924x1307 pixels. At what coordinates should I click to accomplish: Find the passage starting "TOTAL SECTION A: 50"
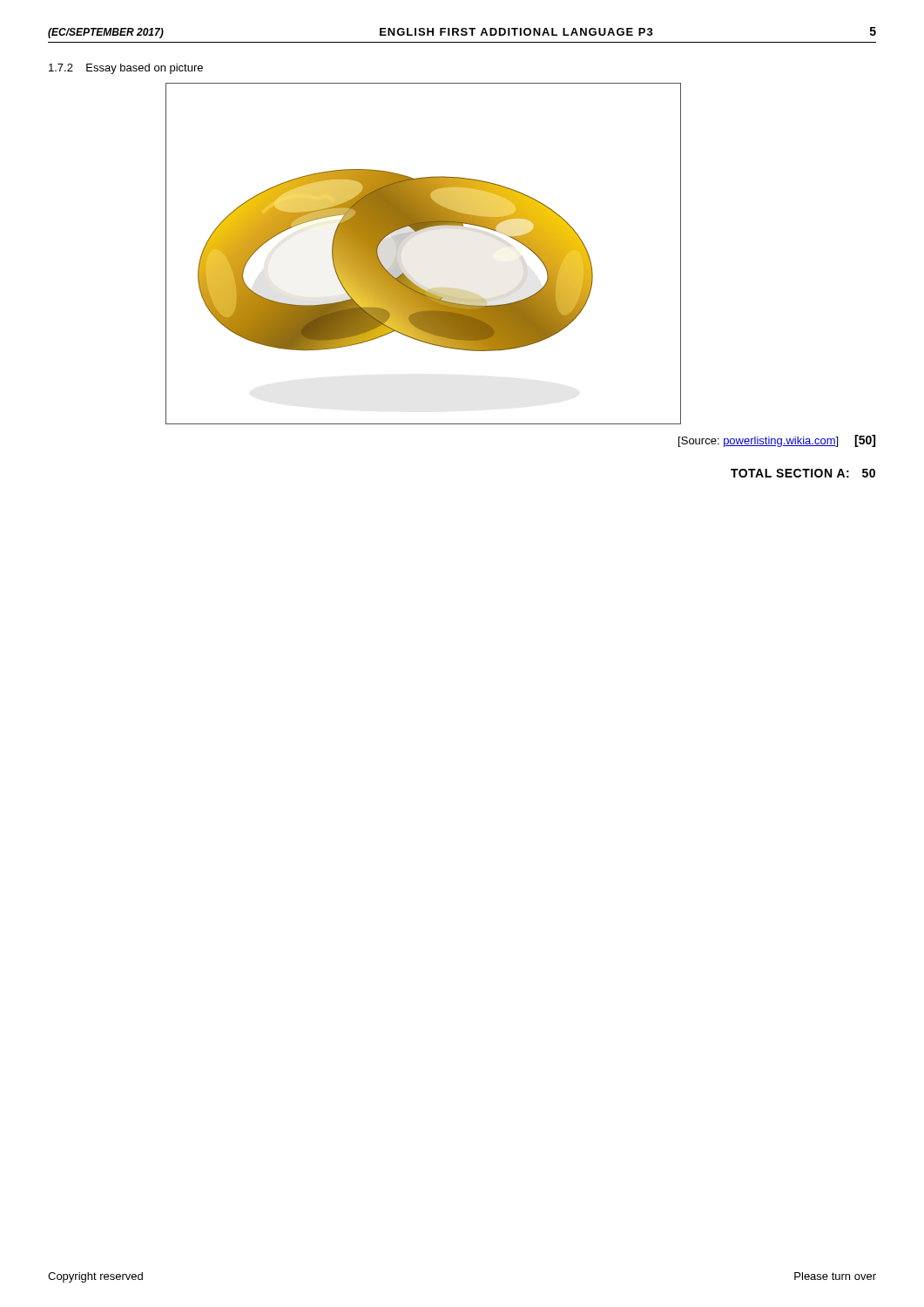point(803,473)
